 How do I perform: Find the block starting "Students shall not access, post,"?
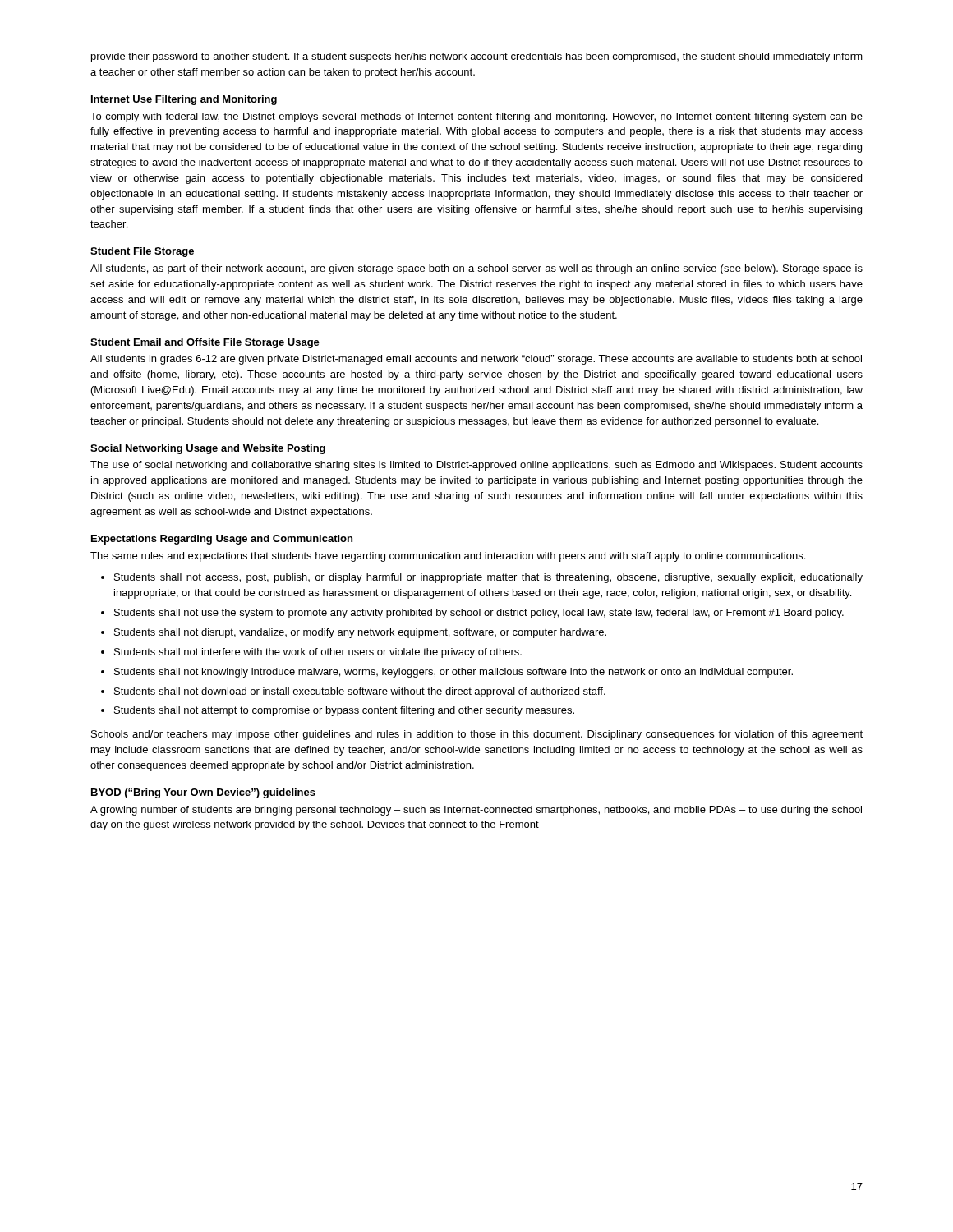click(488, 585)
